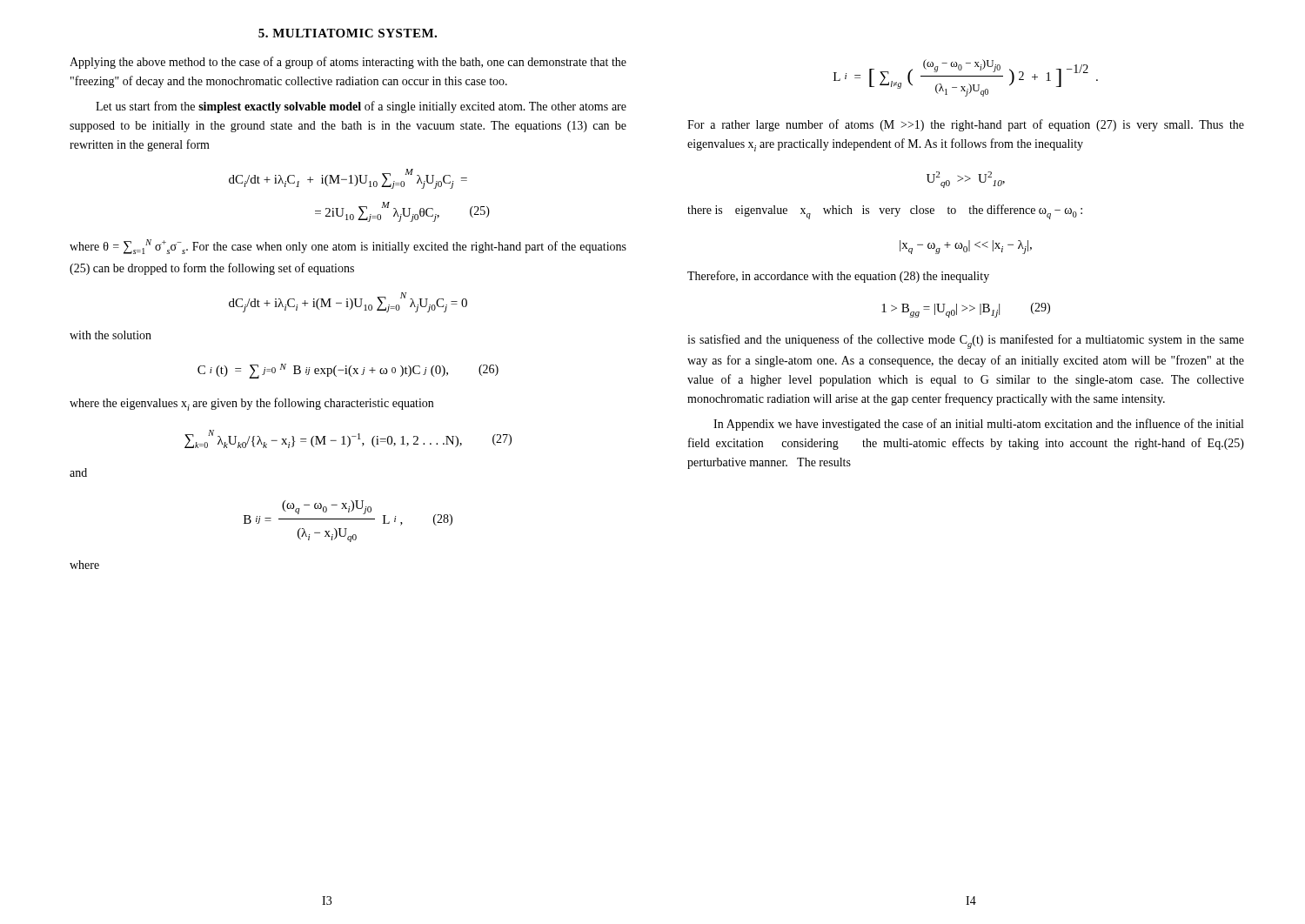Click on the formula containing "∑k=0N λkUk0/{λk − xi} = (M − 1)−1,"
The height and width of the screenshot is (924, 1305).
pyautogui.click(x=348, y=439)
